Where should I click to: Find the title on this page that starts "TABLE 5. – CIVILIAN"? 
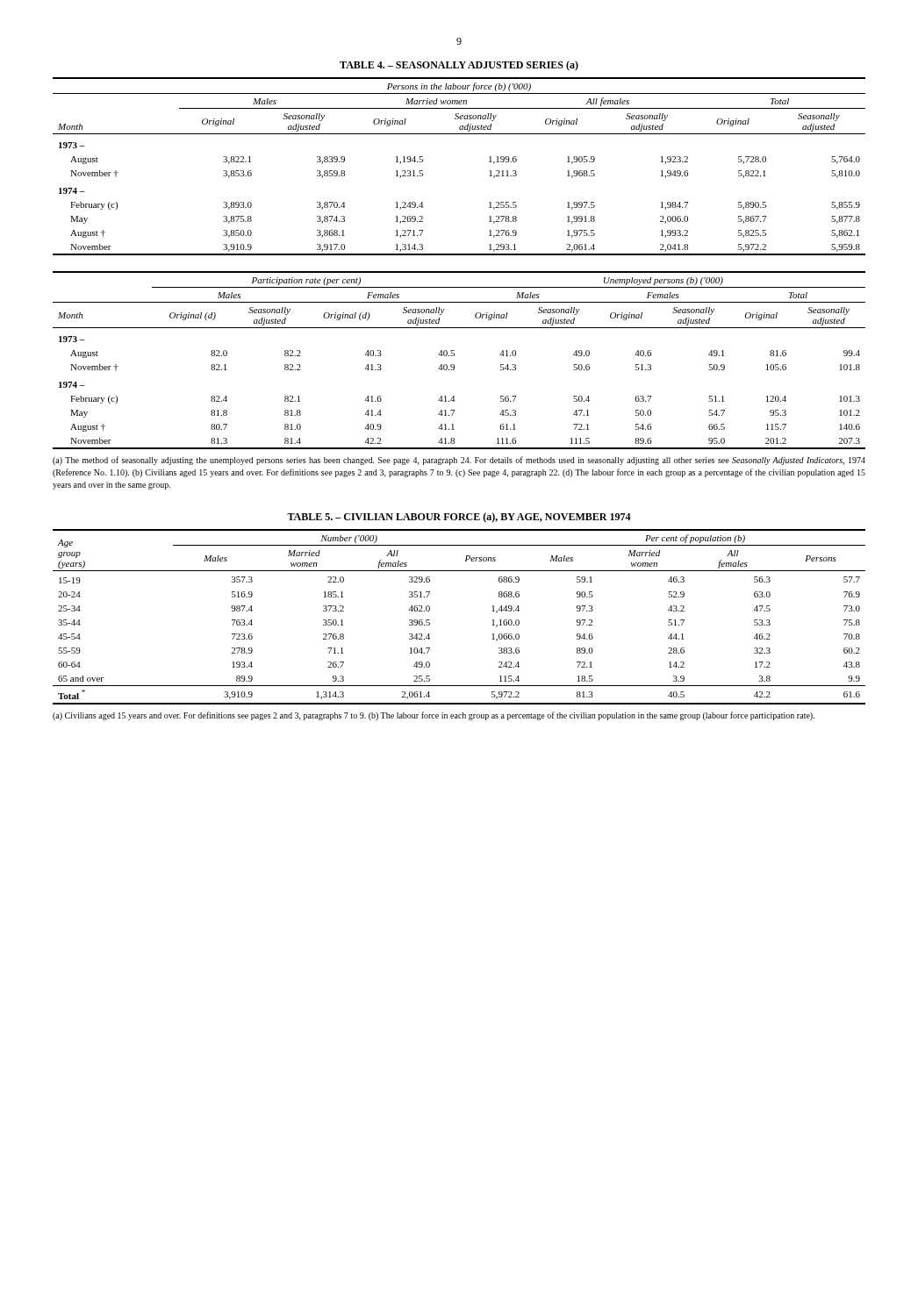[459, 517]
